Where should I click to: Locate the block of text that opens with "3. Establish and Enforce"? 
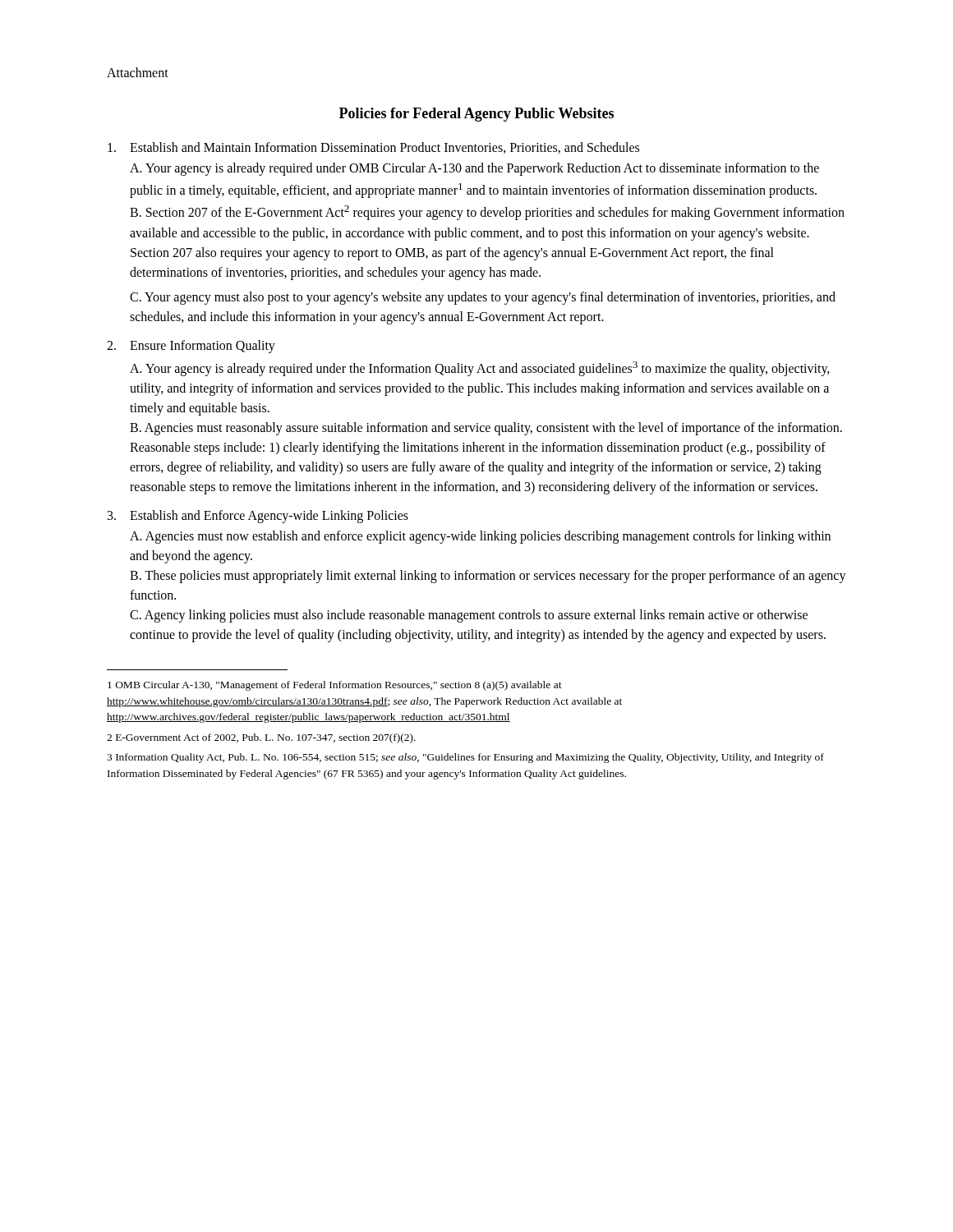pyautogui.click(x=476, y=577)
